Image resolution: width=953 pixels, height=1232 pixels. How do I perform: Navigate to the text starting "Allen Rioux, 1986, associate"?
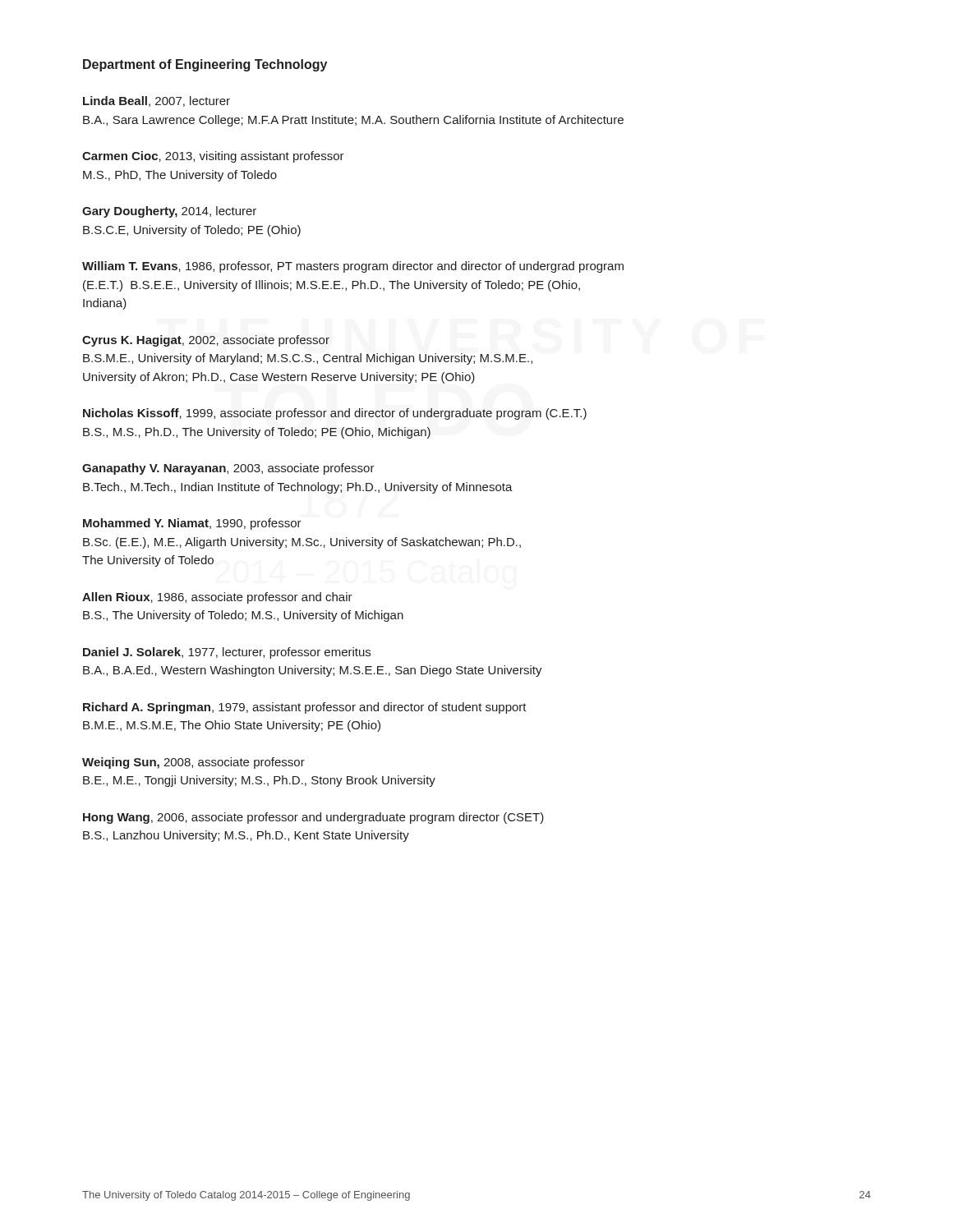[x=243, y=606]
